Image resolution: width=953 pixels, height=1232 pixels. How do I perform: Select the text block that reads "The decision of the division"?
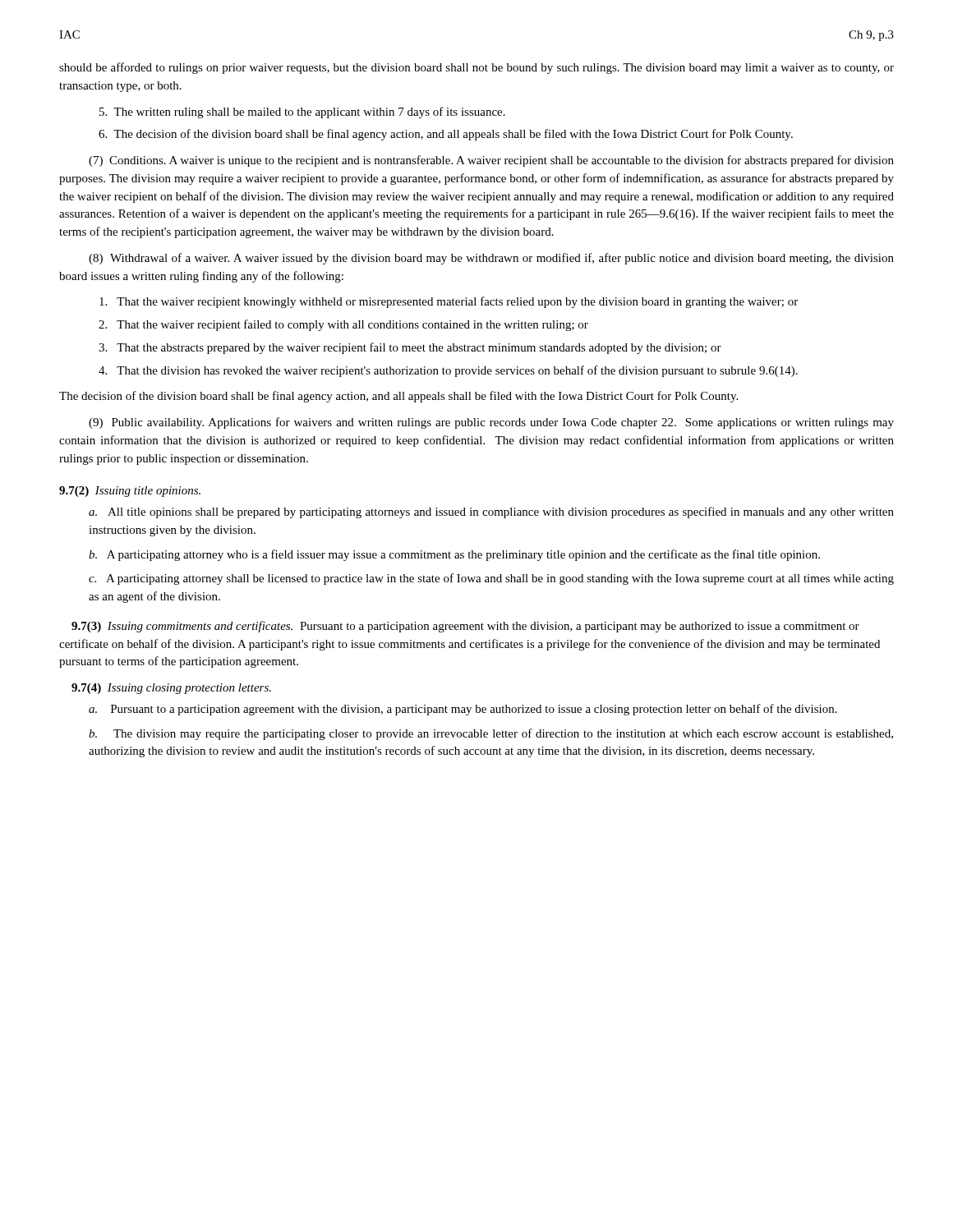coord(476,397)
